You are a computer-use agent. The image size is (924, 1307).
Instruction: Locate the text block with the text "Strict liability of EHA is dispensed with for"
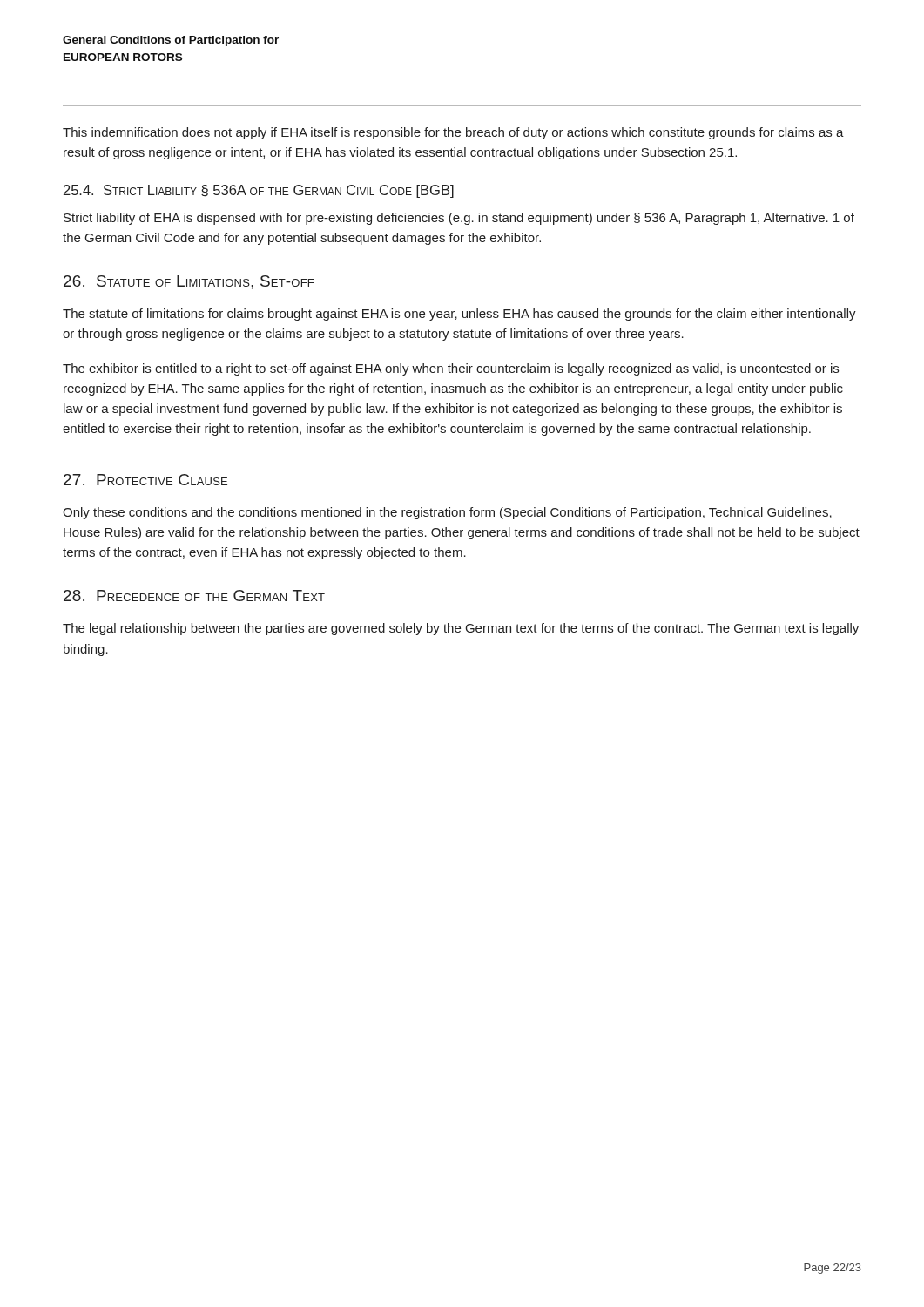(x=458, y=227)
